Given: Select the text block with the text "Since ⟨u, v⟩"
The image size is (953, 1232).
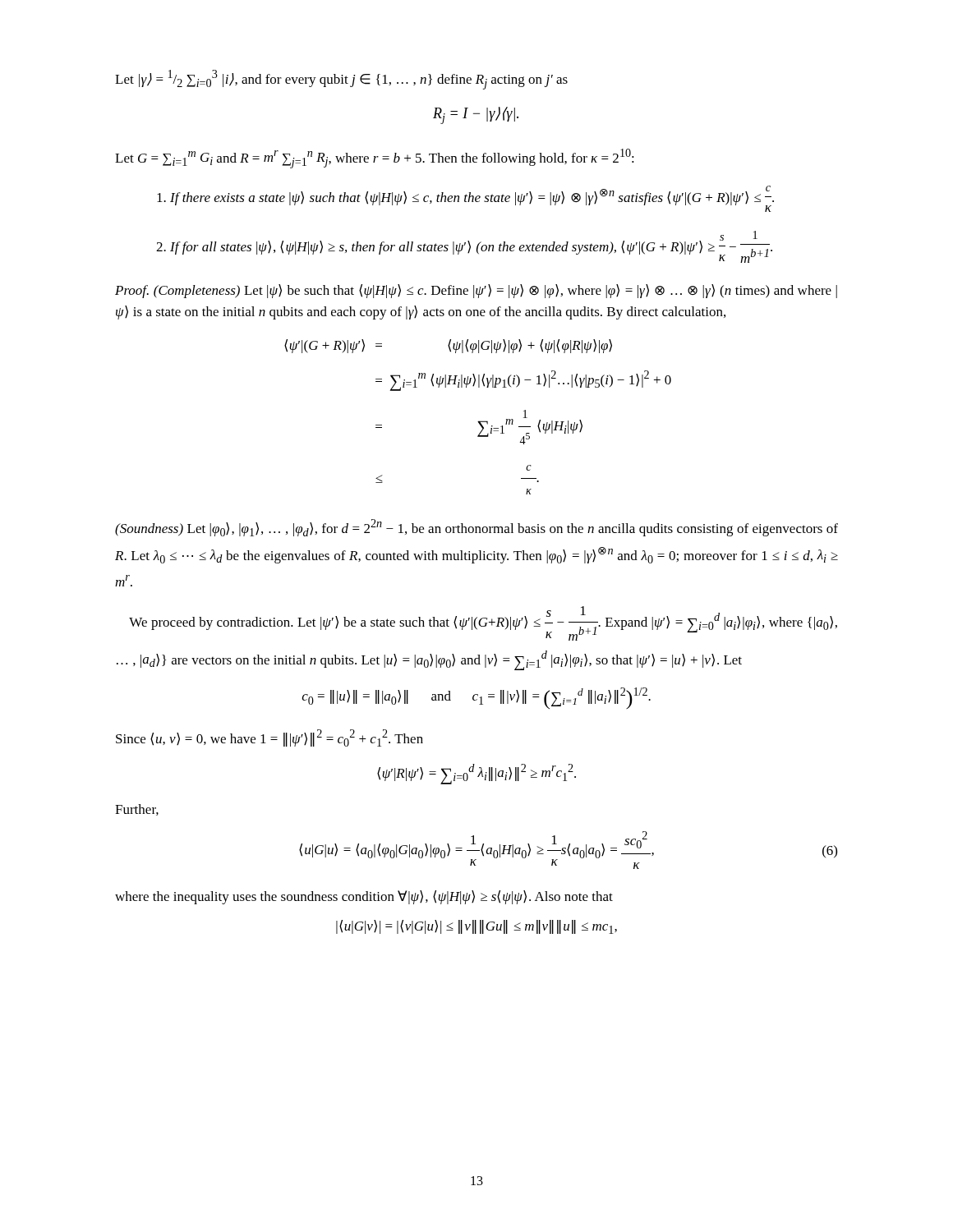Looking at the screenshot, I should [269, 738].
